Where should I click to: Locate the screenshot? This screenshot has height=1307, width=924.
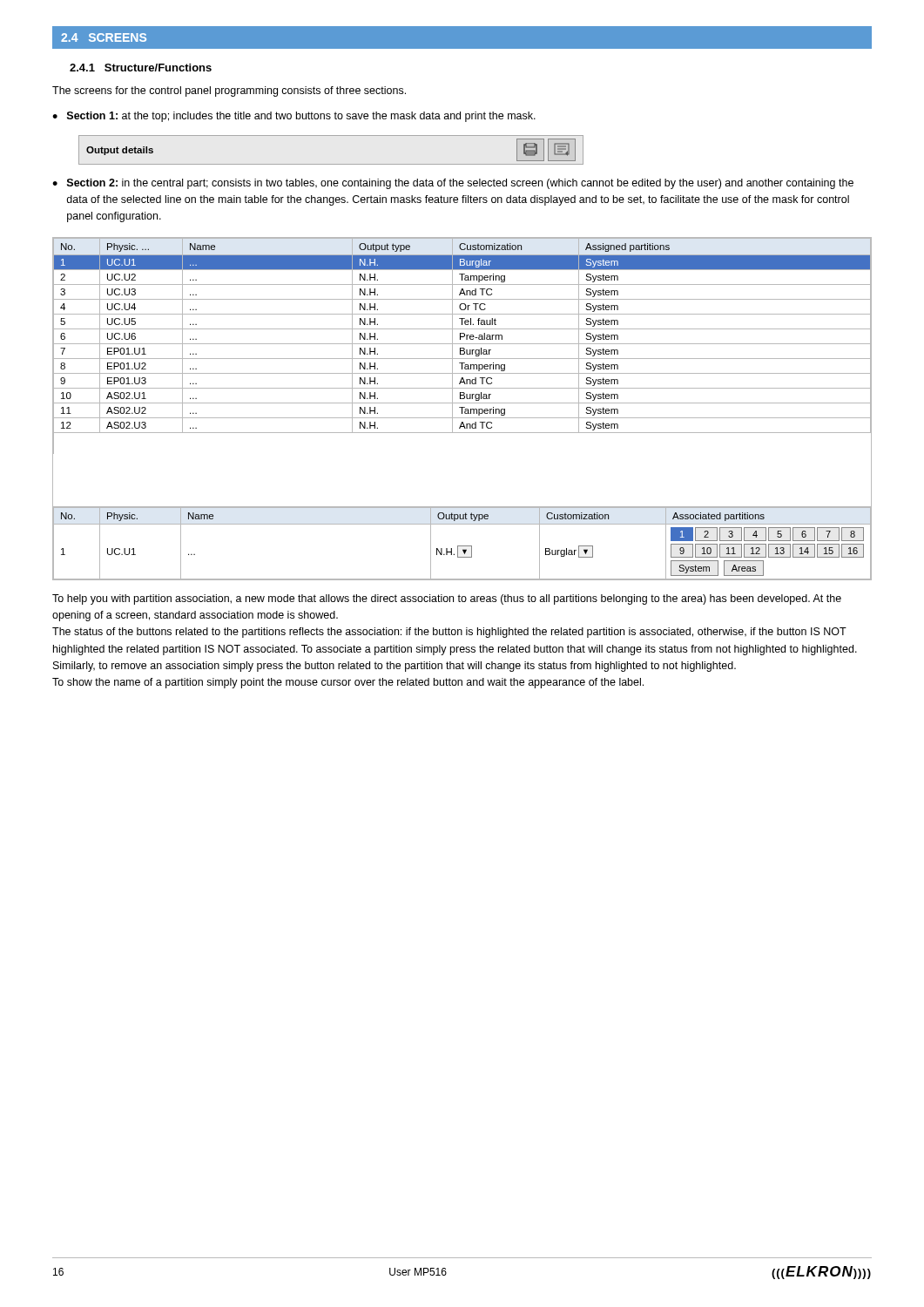point(475,150)
